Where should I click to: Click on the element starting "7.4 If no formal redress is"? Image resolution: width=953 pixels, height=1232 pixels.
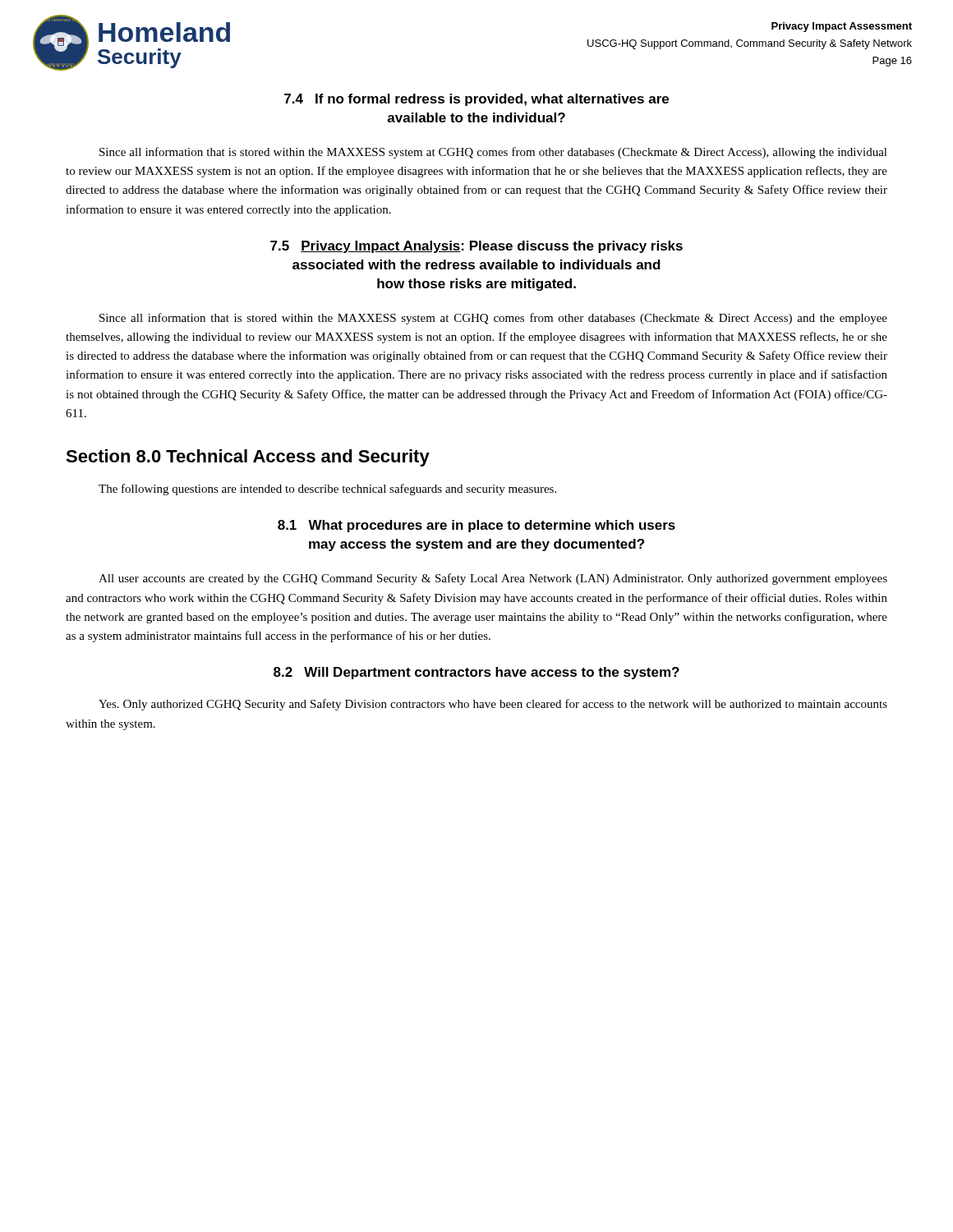pyautogui.click(x=476, y=109)
